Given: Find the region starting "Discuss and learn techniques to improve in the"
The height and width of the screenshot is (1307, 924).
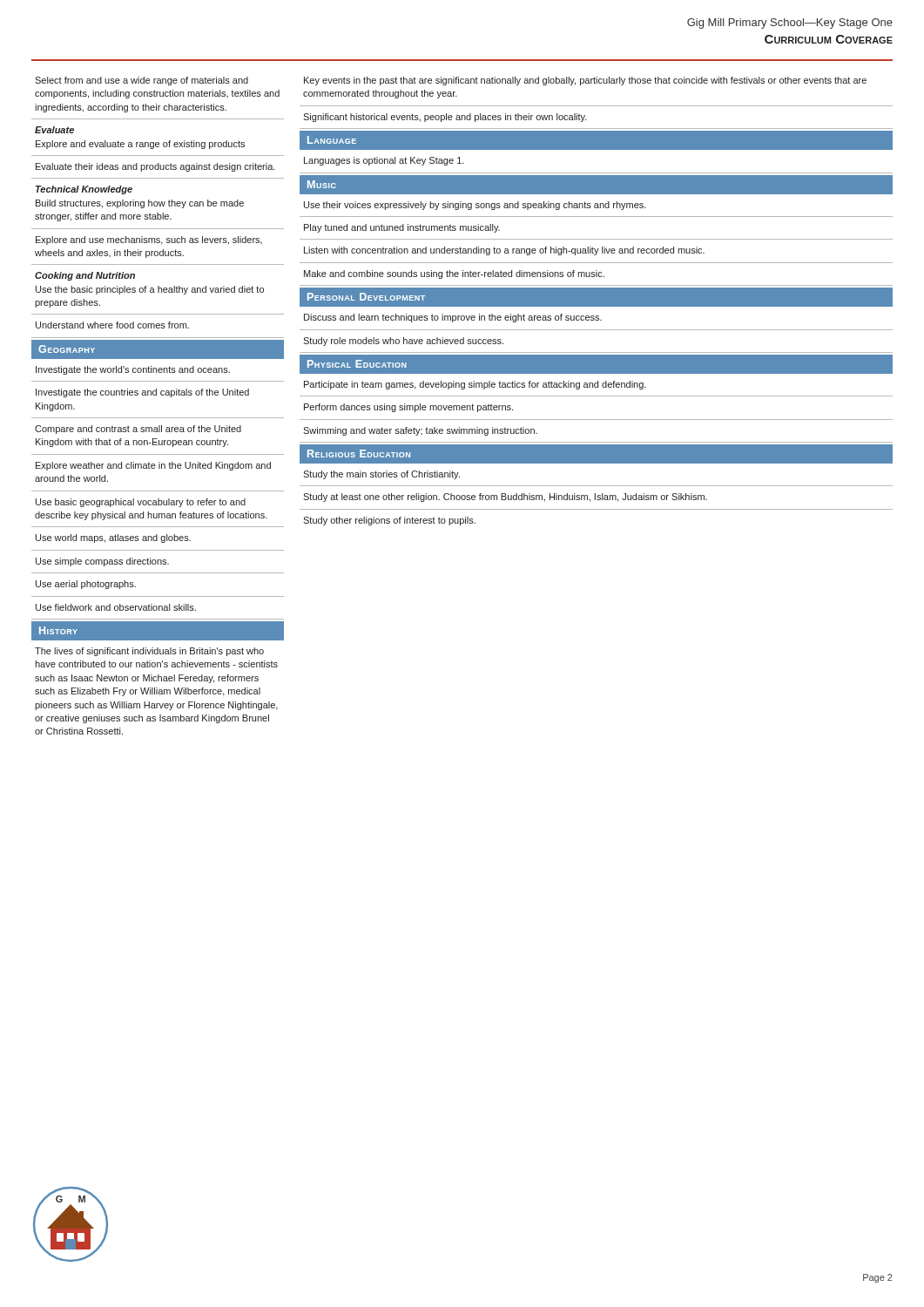Looking at the screenshot, I should click(453, 317).
